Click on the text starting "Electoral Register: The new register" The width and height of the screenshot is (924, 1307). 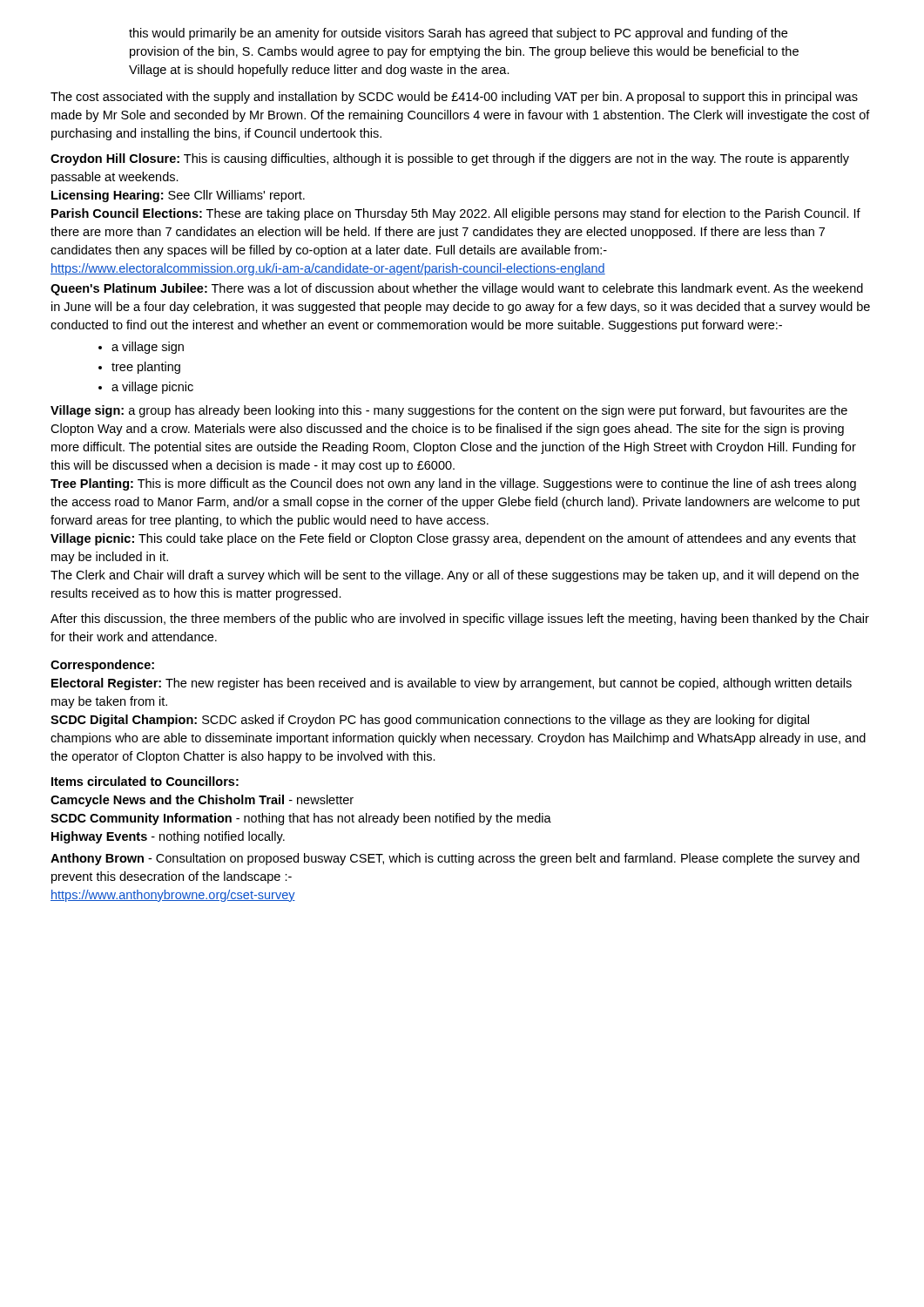(462, 692)
